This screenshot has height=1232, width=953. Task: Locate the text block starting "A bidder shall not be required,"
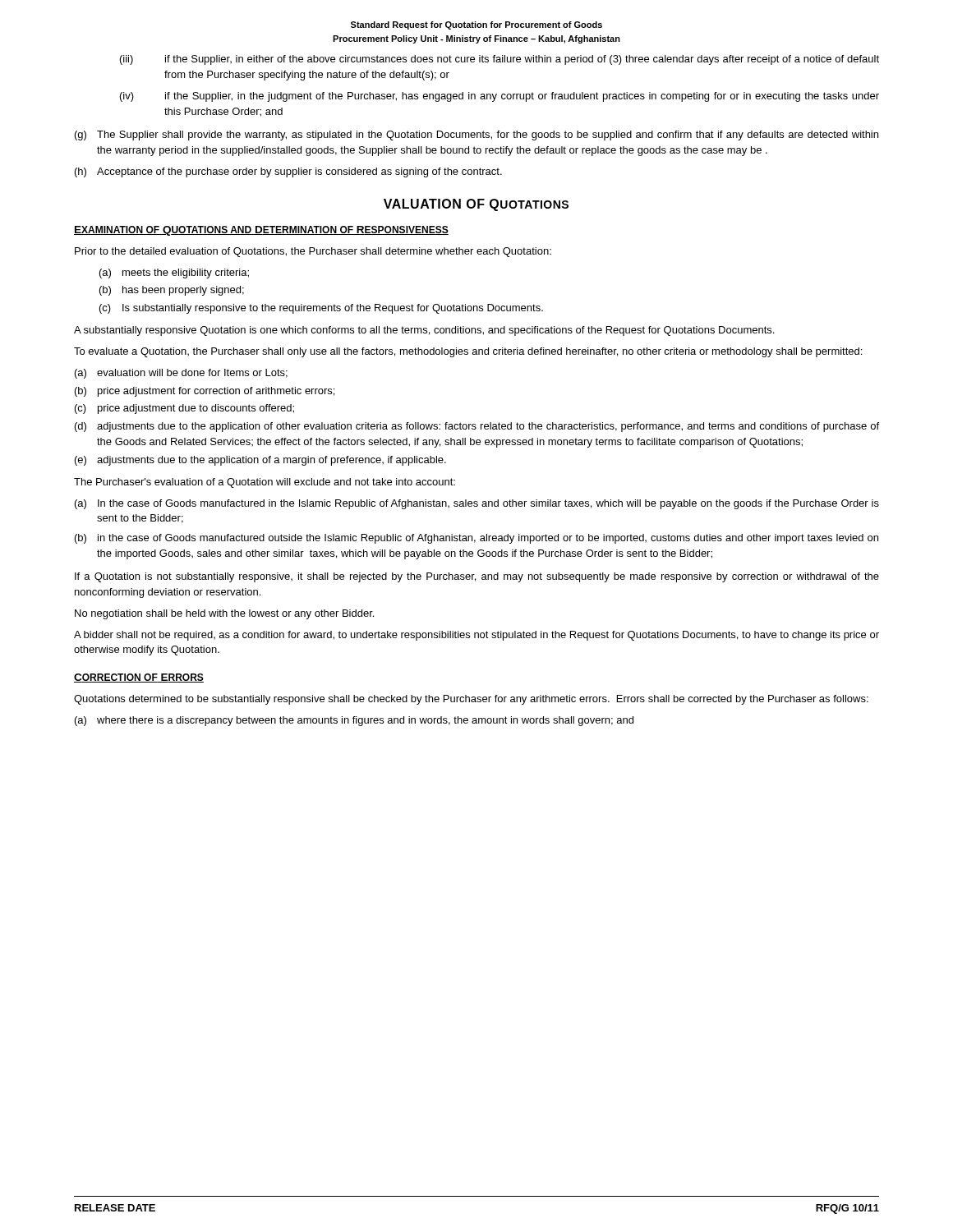(x=476, y=642)
